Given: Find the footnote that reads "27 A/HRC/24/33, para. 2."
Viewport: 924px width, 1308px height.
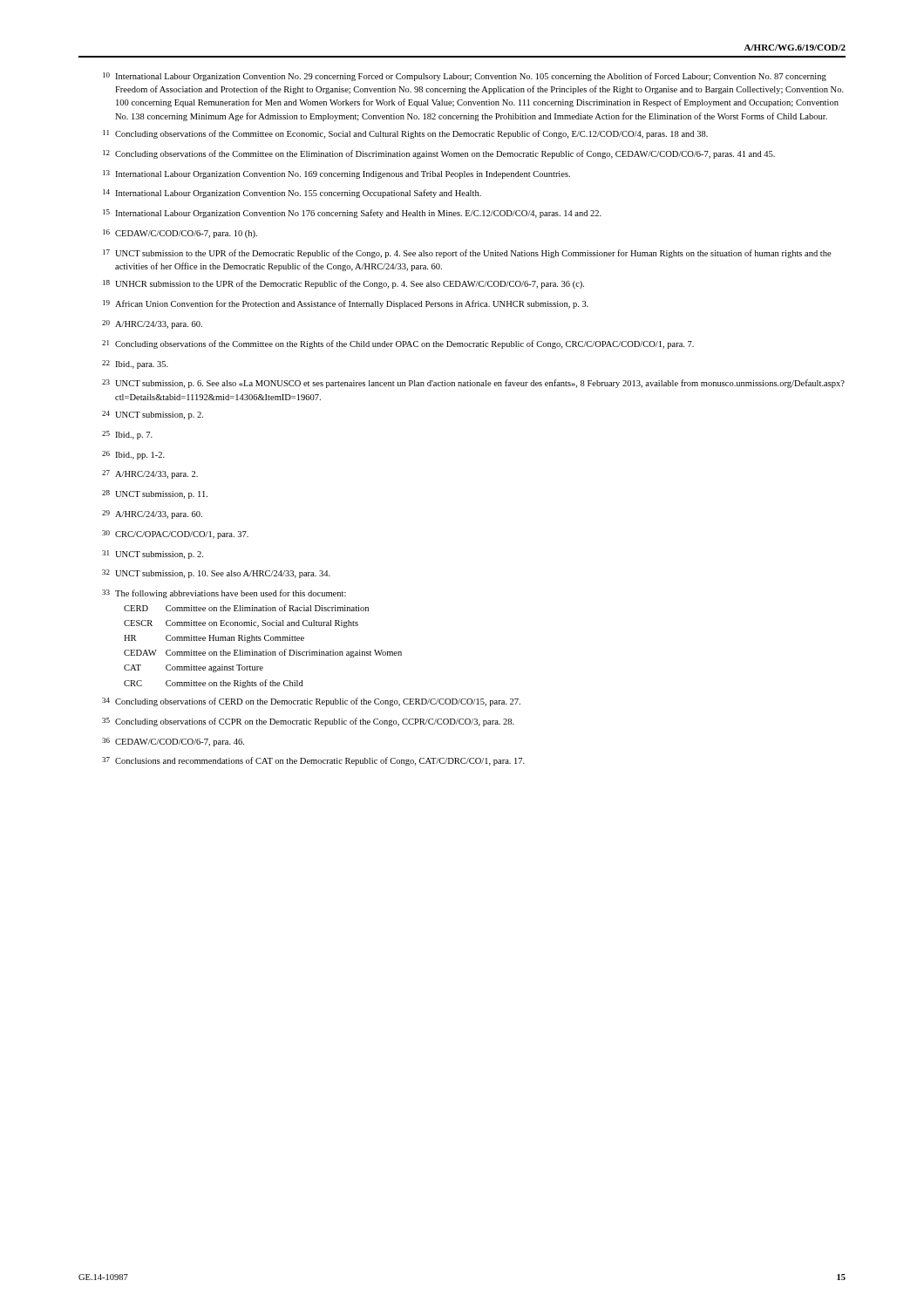Looking at the screenshot, I should (x=150, y=474).
